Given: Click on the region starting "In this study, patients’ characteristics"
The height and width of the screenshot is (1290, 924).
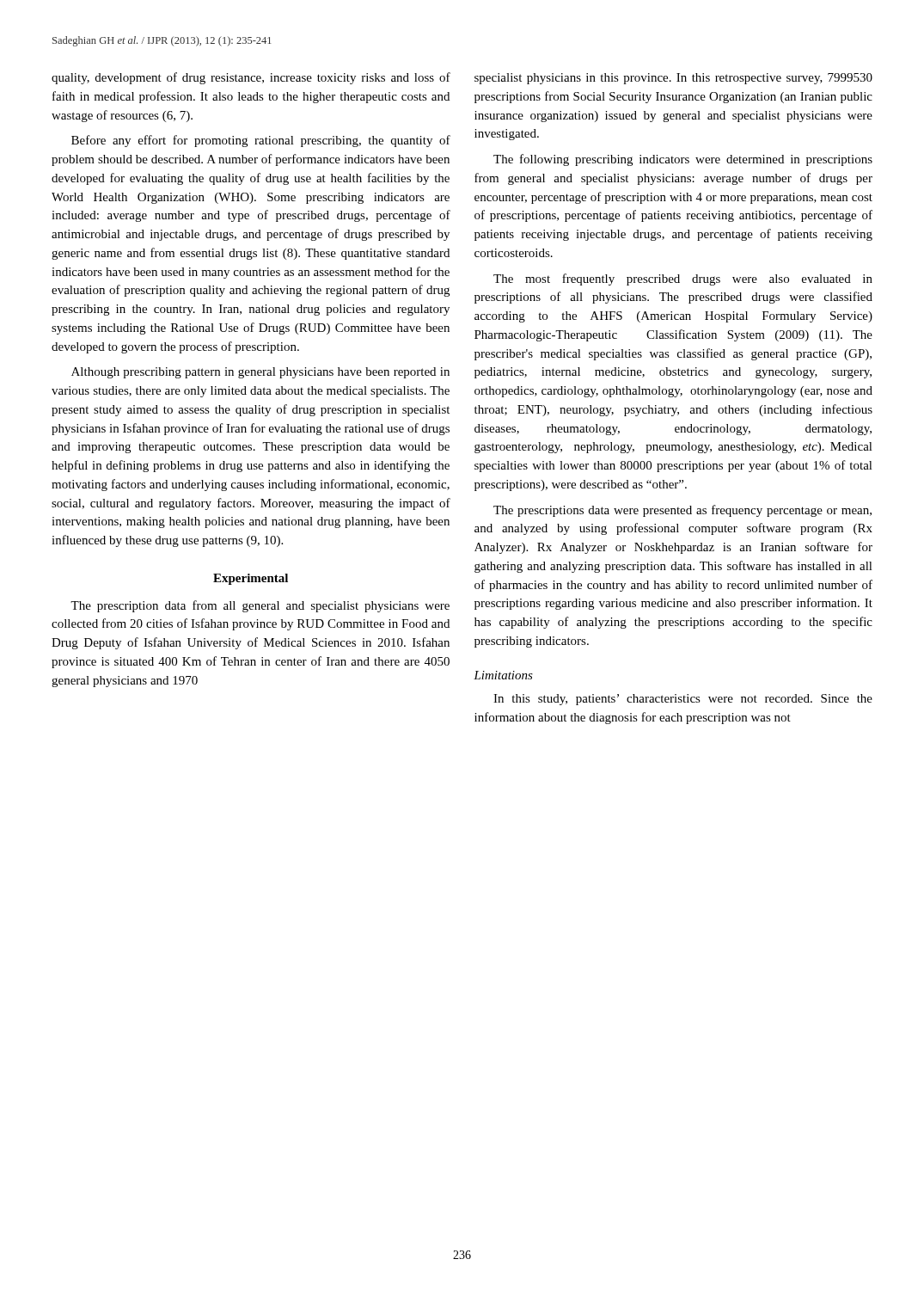Looking at the screenshot, I should (673, 709).
